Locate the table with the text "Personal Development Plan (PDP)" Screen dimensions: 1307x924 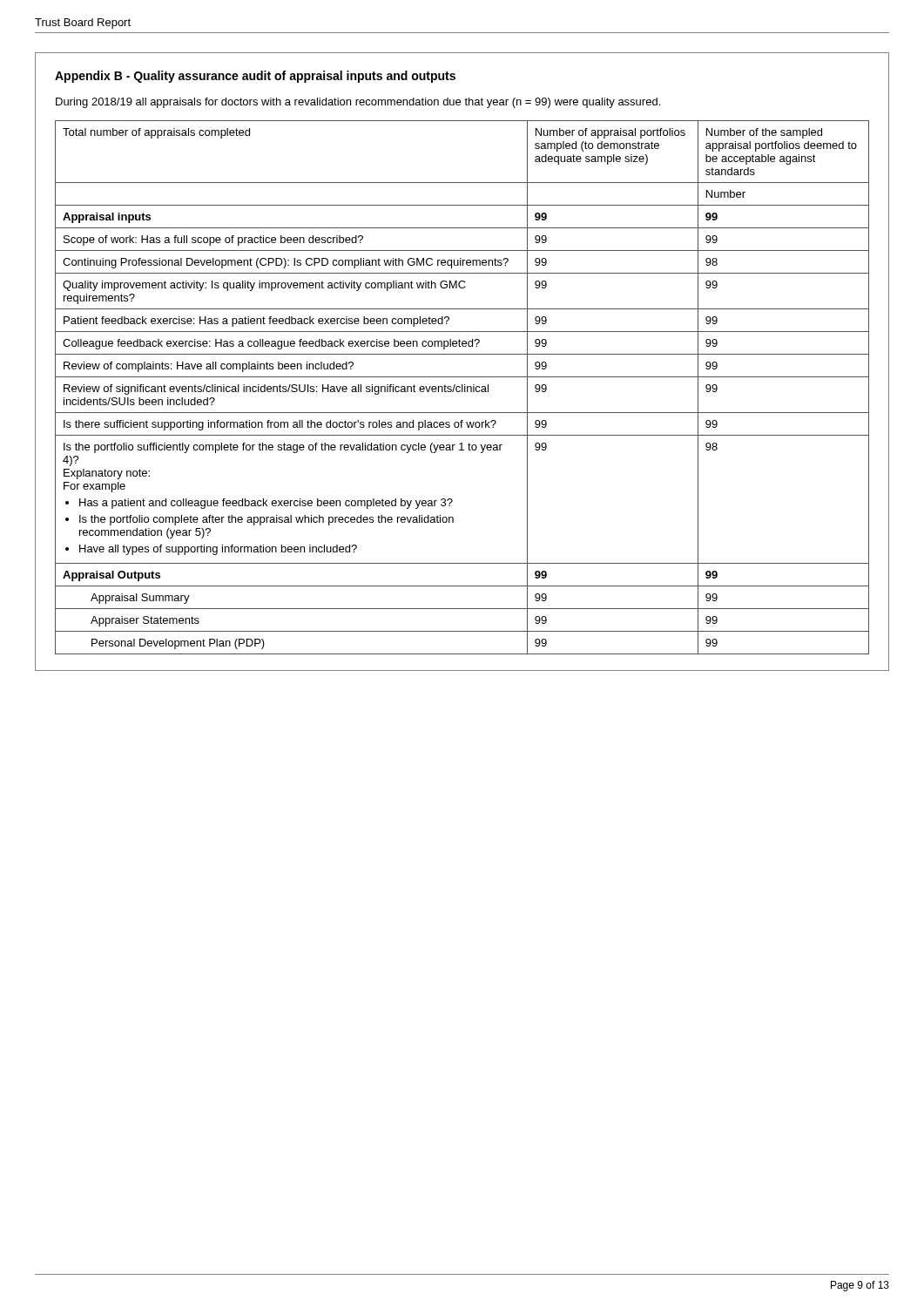pyautogui.click(x=462, y=387)
